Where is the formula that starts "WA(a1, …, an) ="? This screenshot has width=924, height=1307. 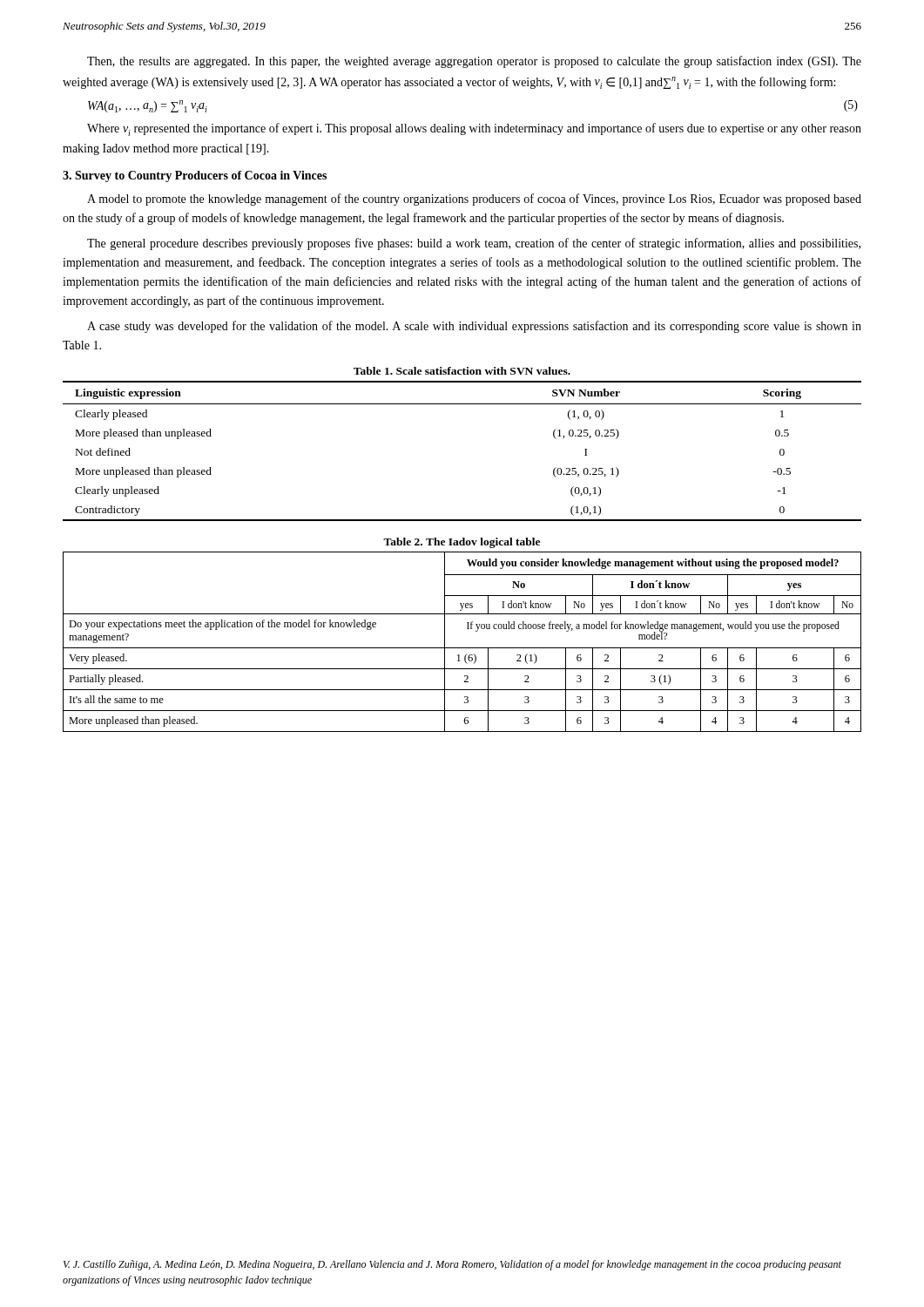(109, 106)
